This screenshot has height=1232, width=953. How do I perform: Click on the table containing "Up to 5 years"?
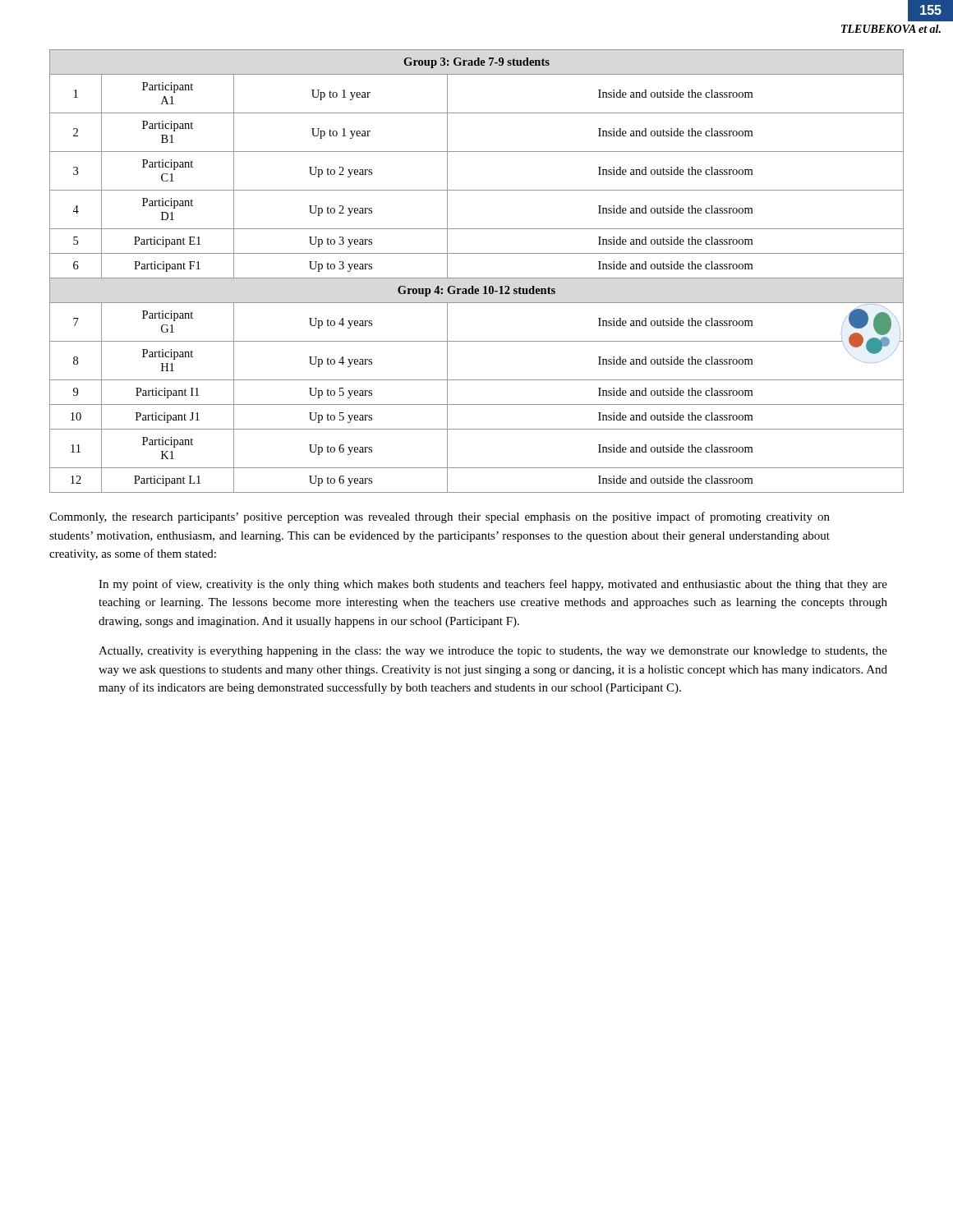pyautogui.click(x=476, y=271)
